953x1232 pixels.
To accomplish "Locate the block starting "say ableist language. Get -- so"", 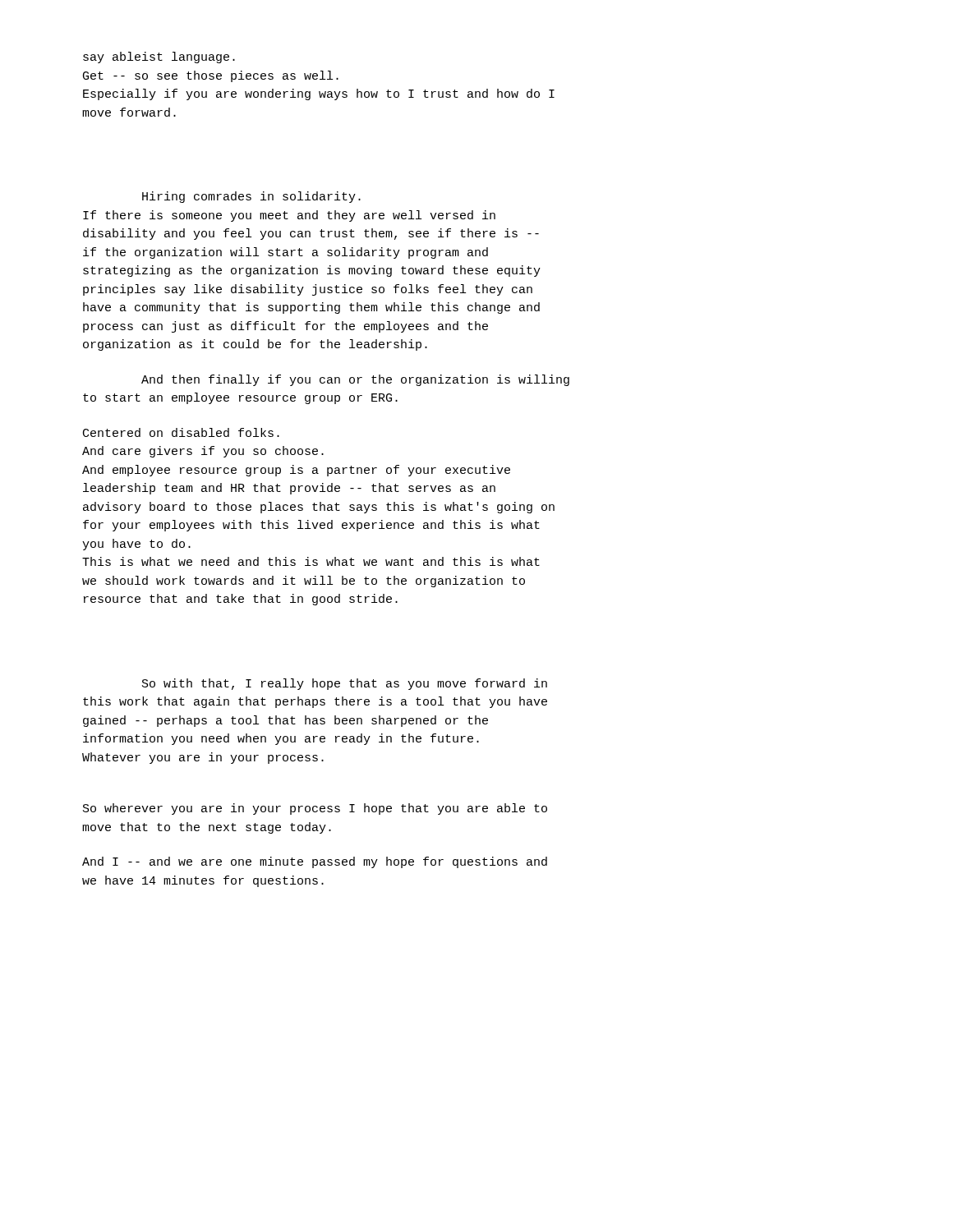I will (x=319, y=86).
